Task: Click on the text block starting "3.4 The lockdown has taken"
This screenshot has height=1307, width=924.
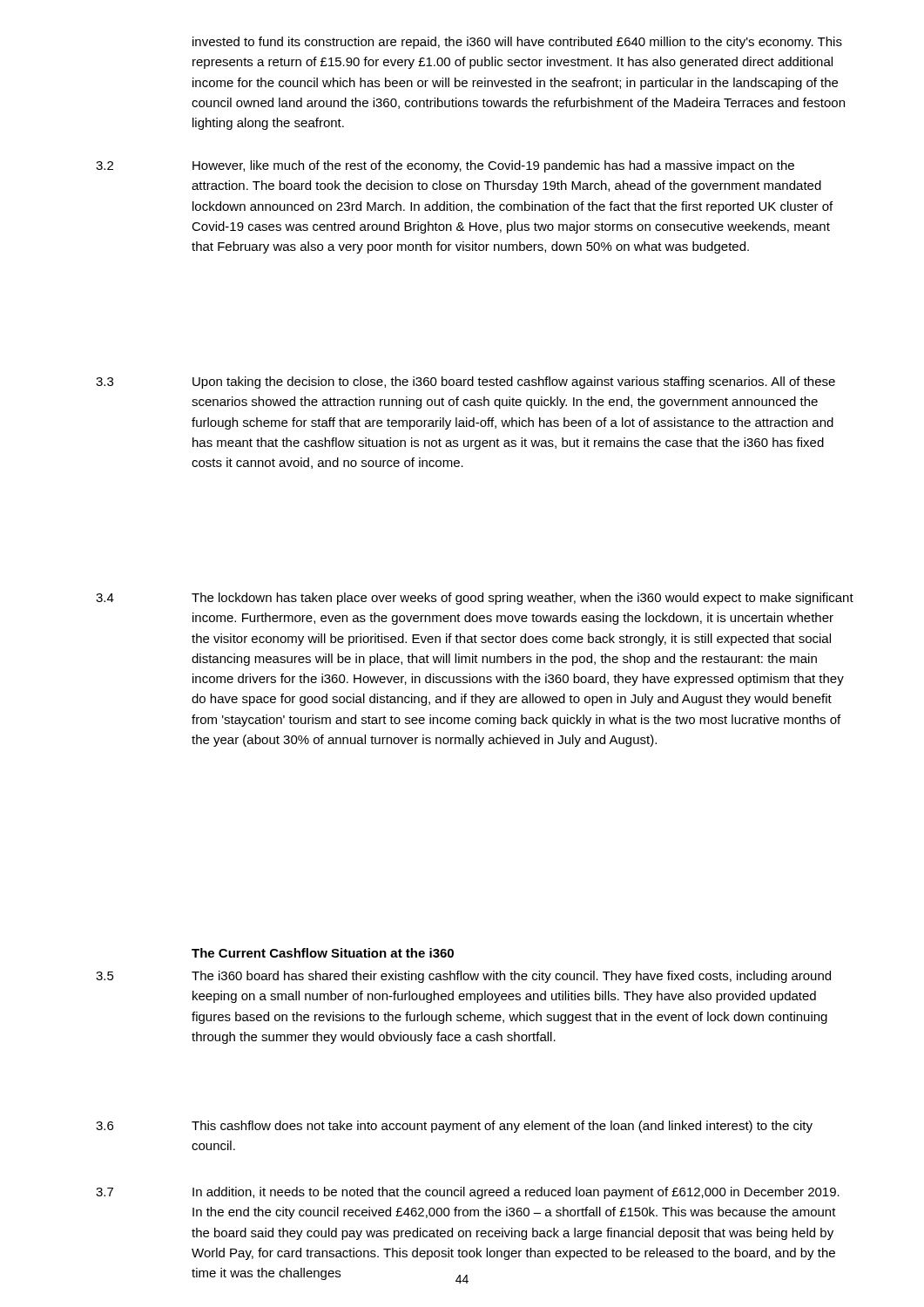Action: [475, 668]
